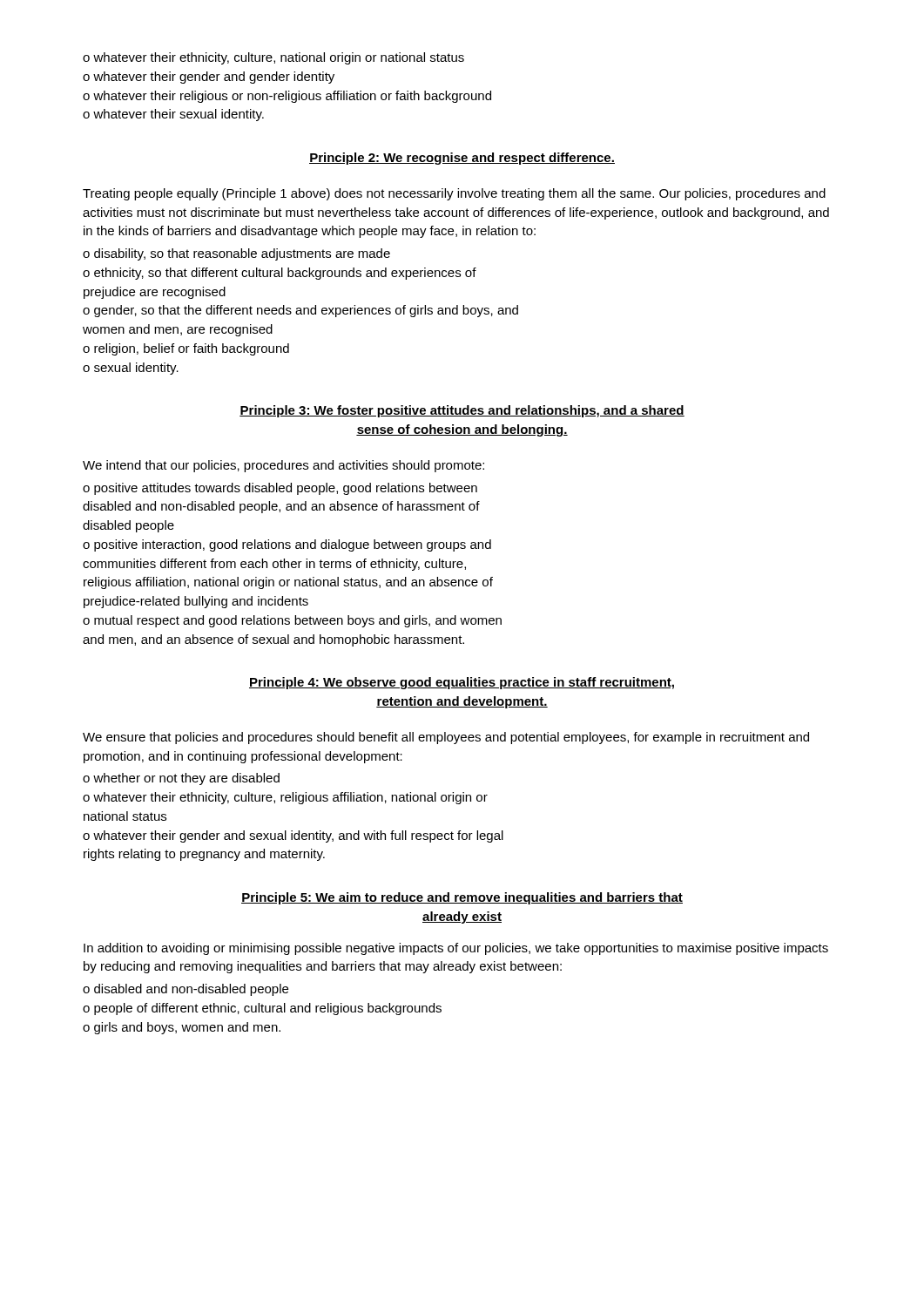This screenshot has height=1307, width=924.
Task: Point to the block beginning "o disability, so that reasonable adjustments are"
Action: point(237,253)
